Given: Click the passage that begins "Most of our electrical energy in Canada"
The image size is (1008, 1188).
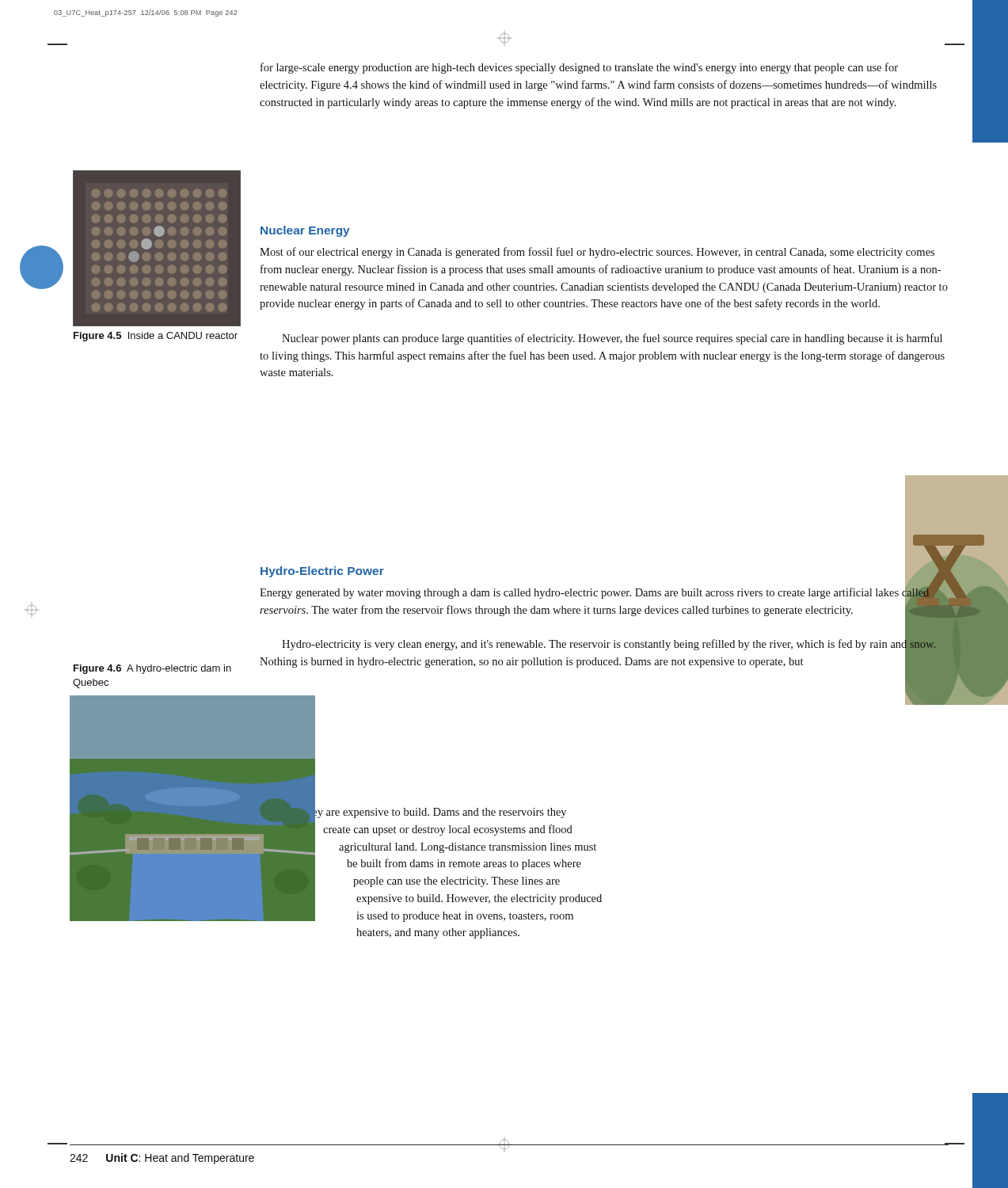Looking at the screenshot, I should (604, 314).
